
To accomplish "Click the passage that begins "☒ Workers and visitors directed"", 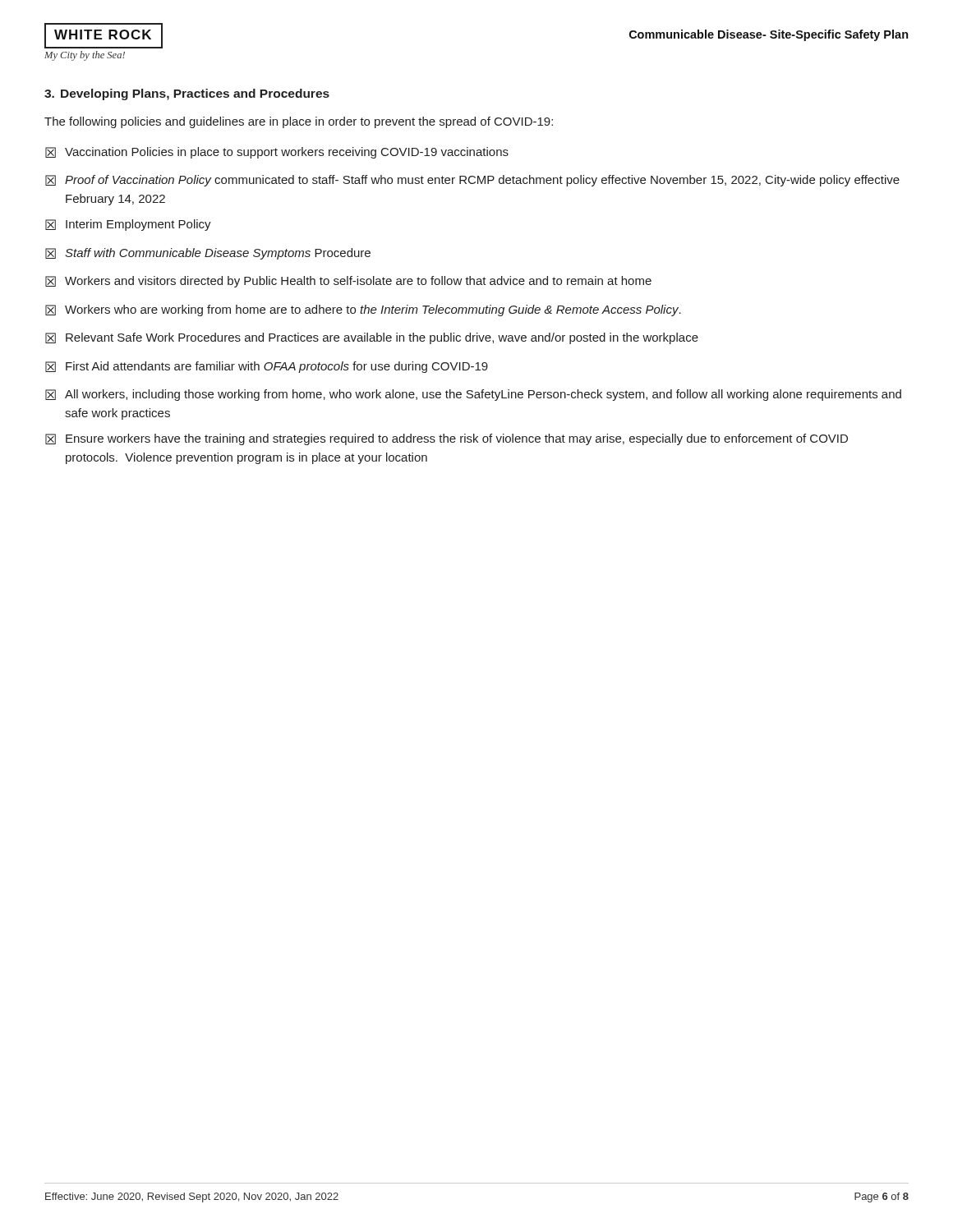I will [476, 282].
